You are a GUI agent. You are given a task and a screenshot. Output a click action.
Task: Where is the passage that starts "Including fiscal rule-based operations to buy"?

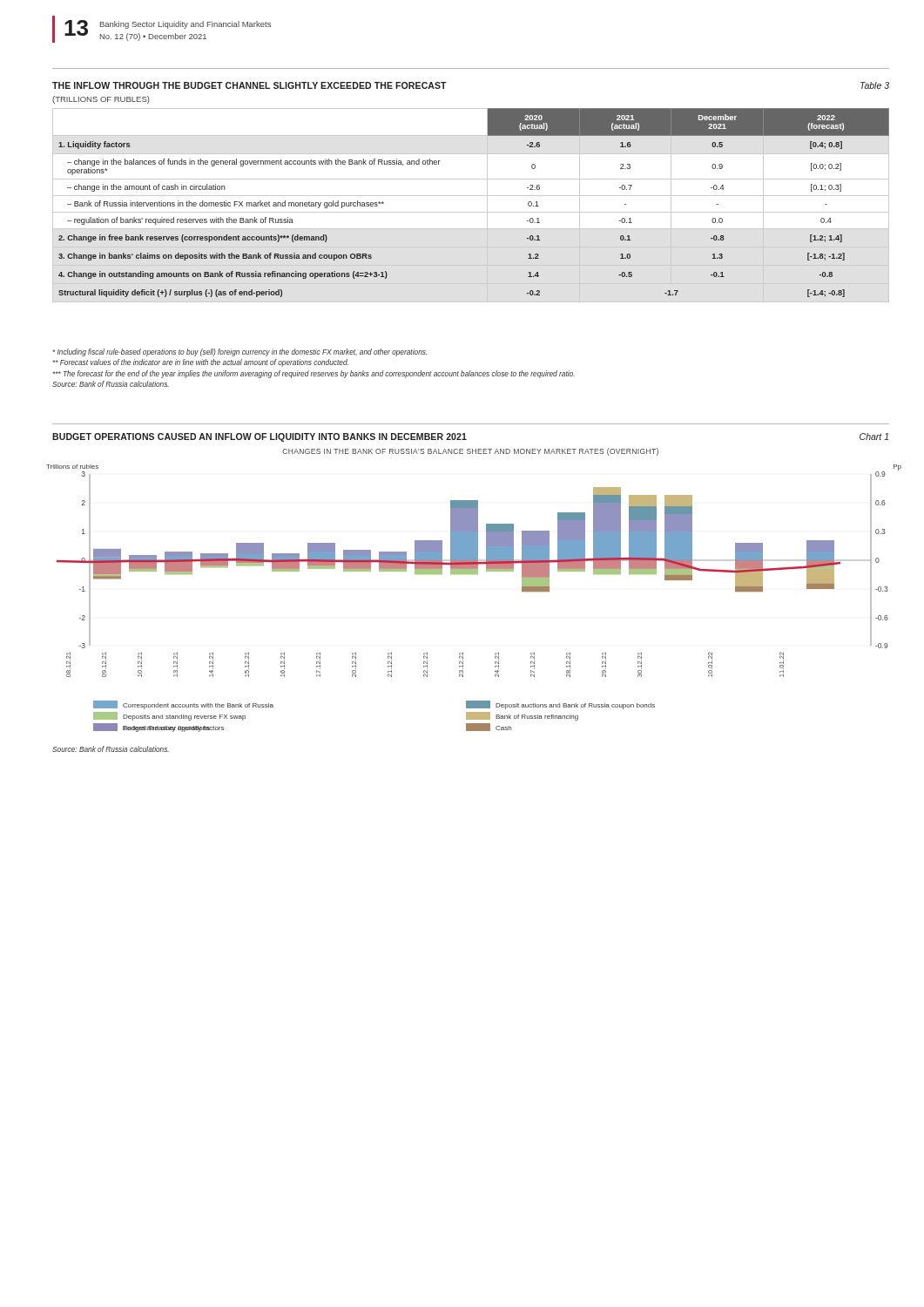(314, 368)
